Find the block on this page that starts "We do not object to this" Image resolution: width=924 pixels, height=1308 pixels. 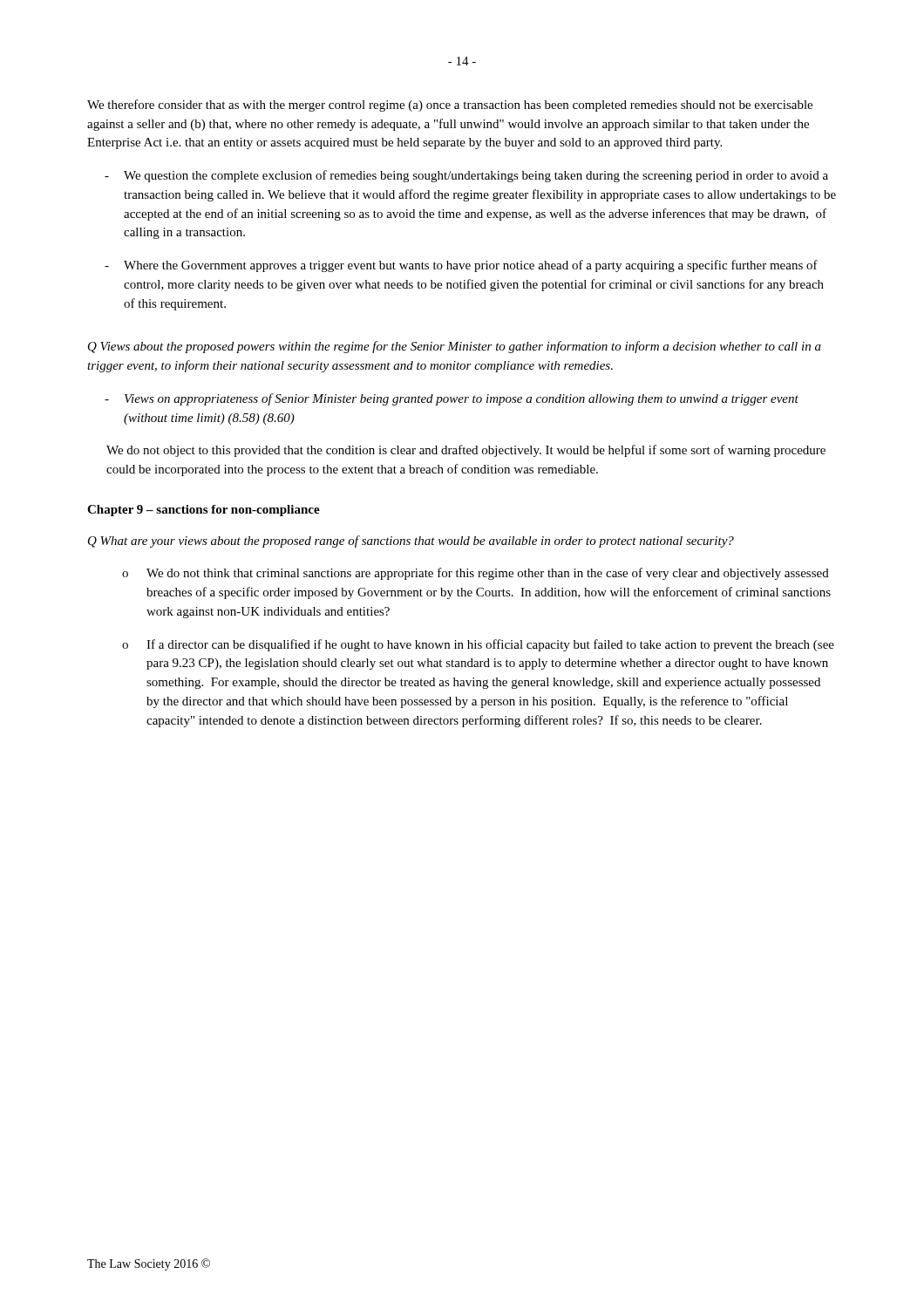coord(466,460)
